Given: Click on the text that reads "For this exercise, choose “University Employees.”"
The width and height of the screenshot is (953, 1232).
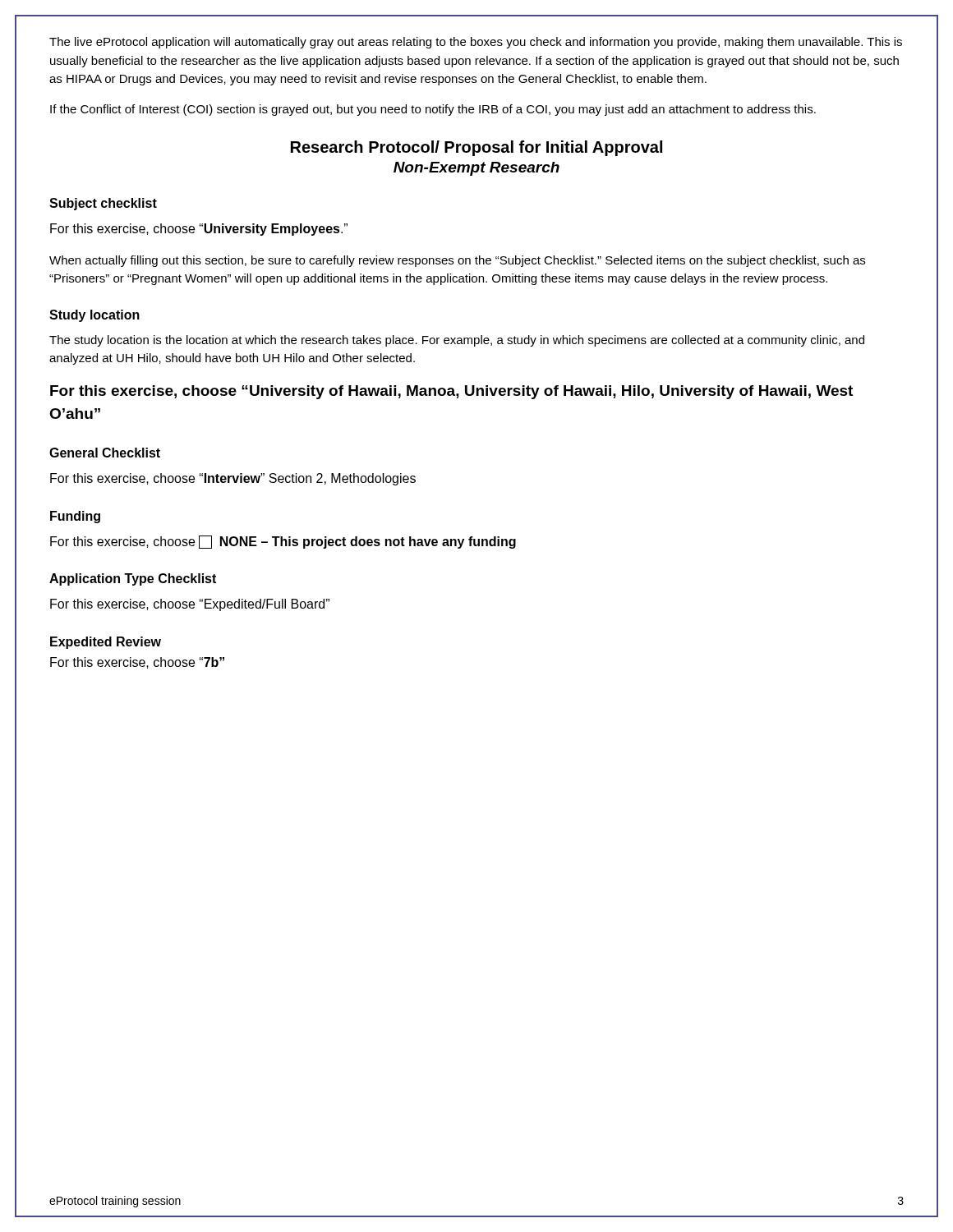Looking at the screenshot, I should (x=199, y=229).
